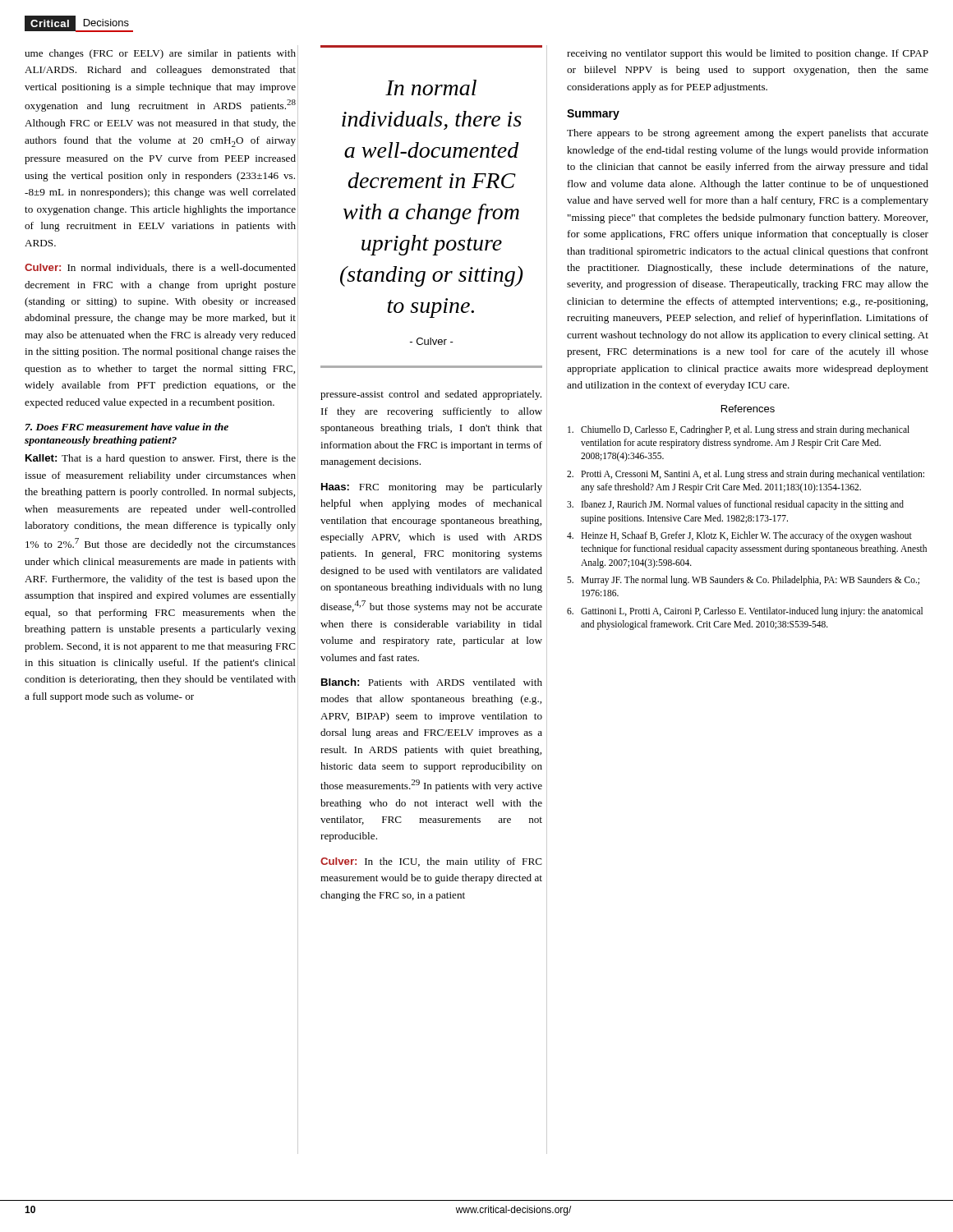
Task: Click the passage that begins "Culver: In normal individuals, there"
Action: [160, 335]
